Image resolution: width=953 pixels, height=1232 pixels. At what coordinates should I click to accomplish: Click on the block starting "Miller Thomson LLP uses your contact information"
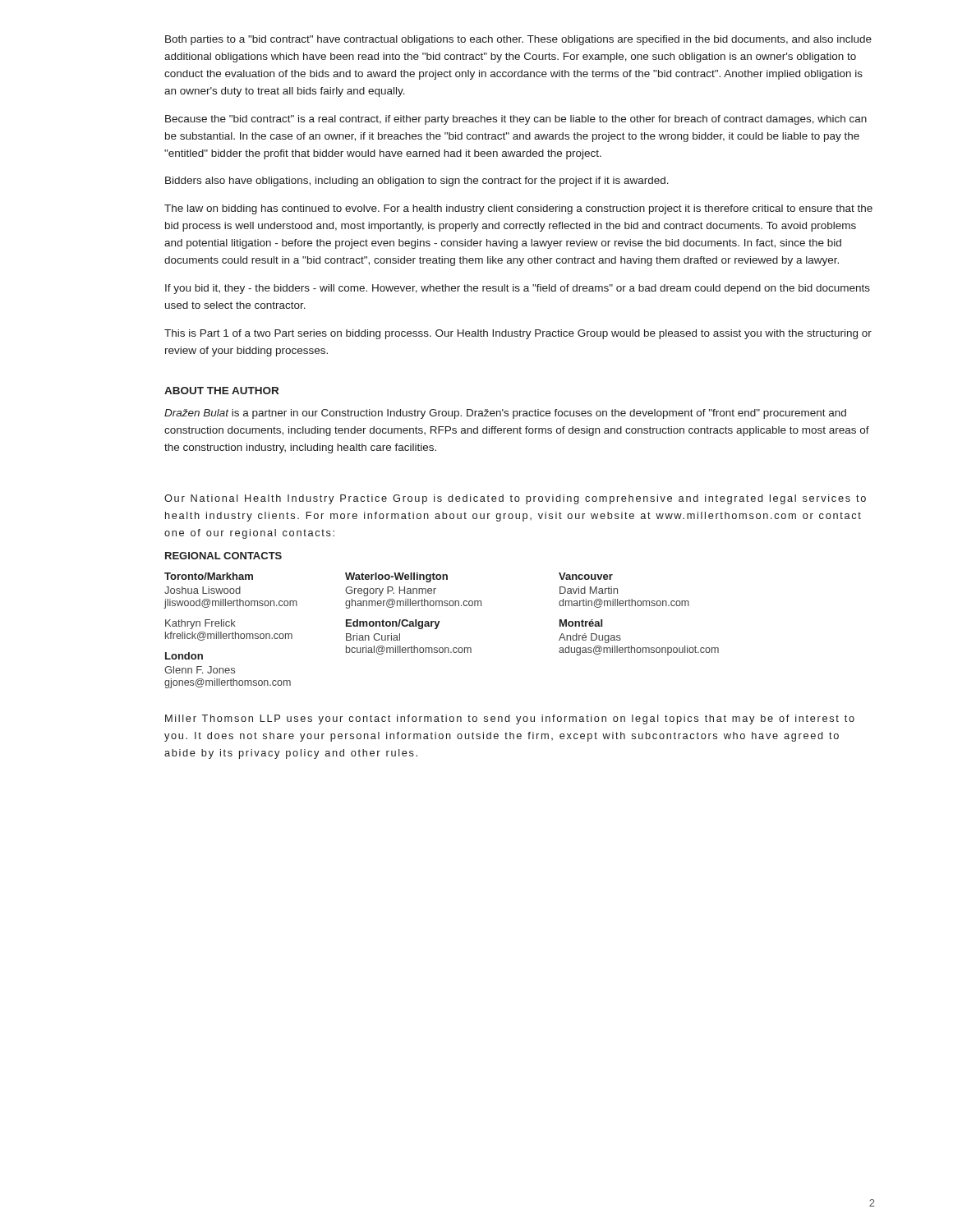510,735
